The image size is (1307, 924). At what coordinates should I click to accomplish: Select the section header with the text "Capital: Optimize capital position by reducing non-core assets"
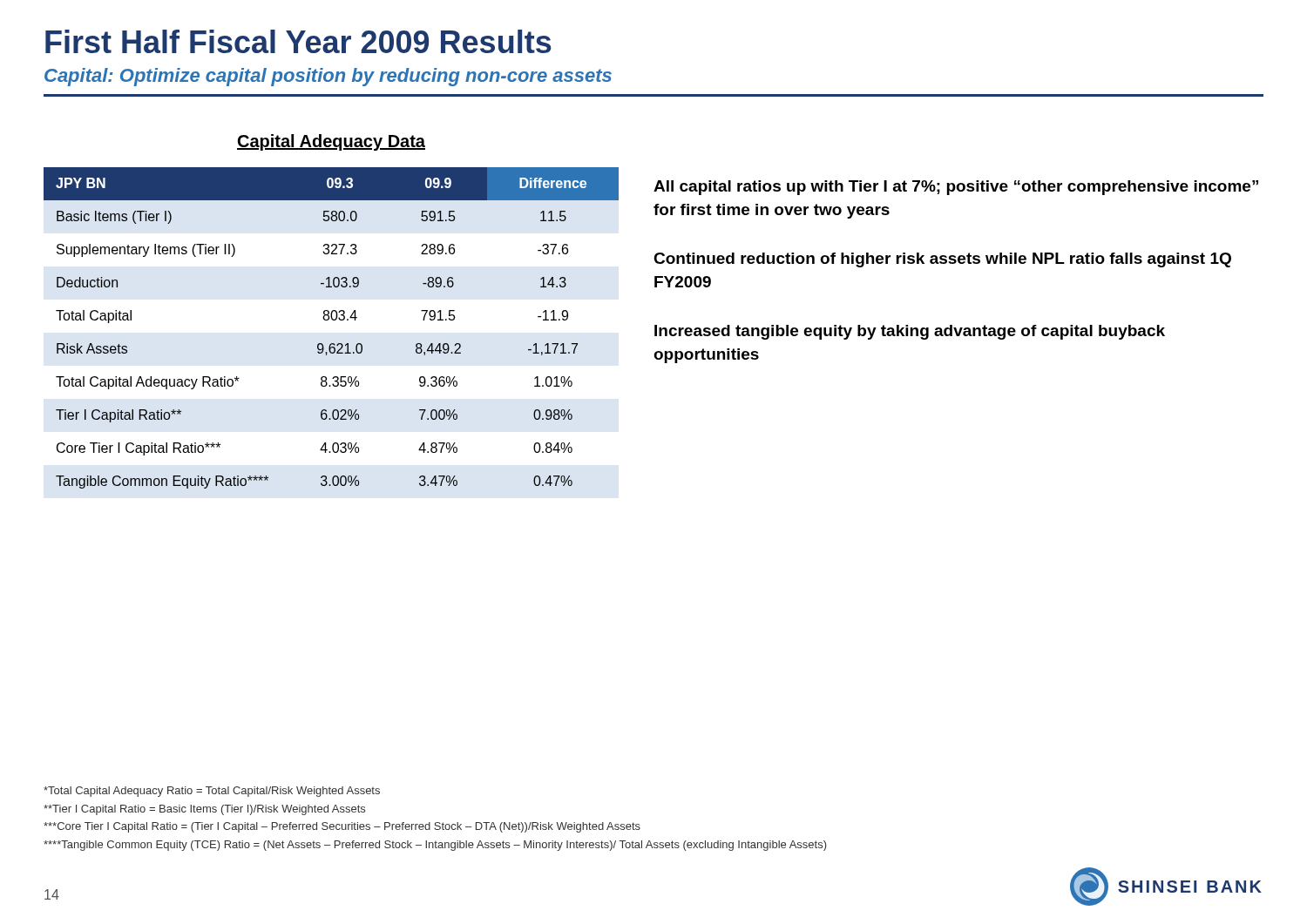328,77
